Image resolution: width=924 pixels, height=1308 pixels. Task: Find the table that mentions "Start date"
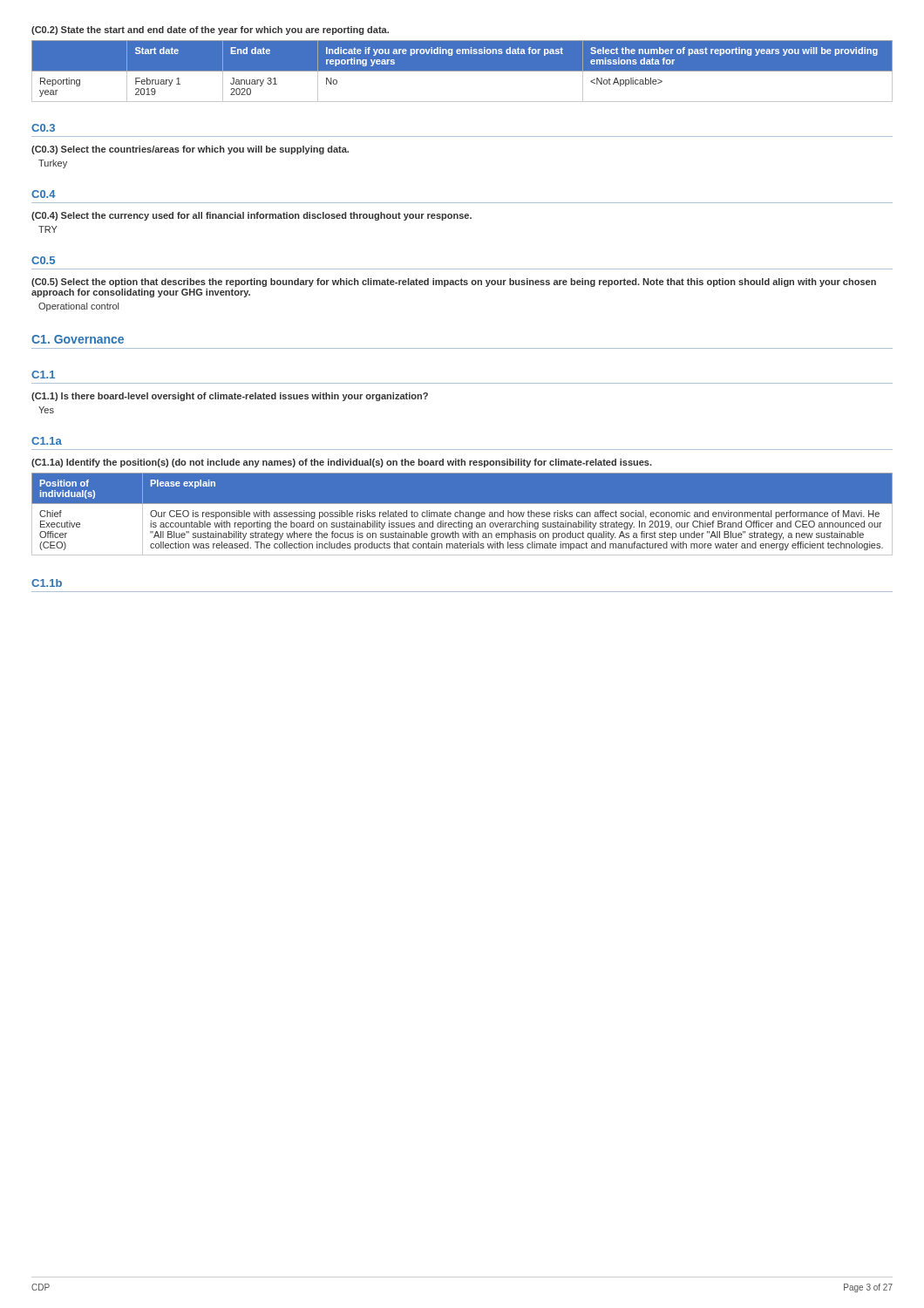tap(462, 71)
